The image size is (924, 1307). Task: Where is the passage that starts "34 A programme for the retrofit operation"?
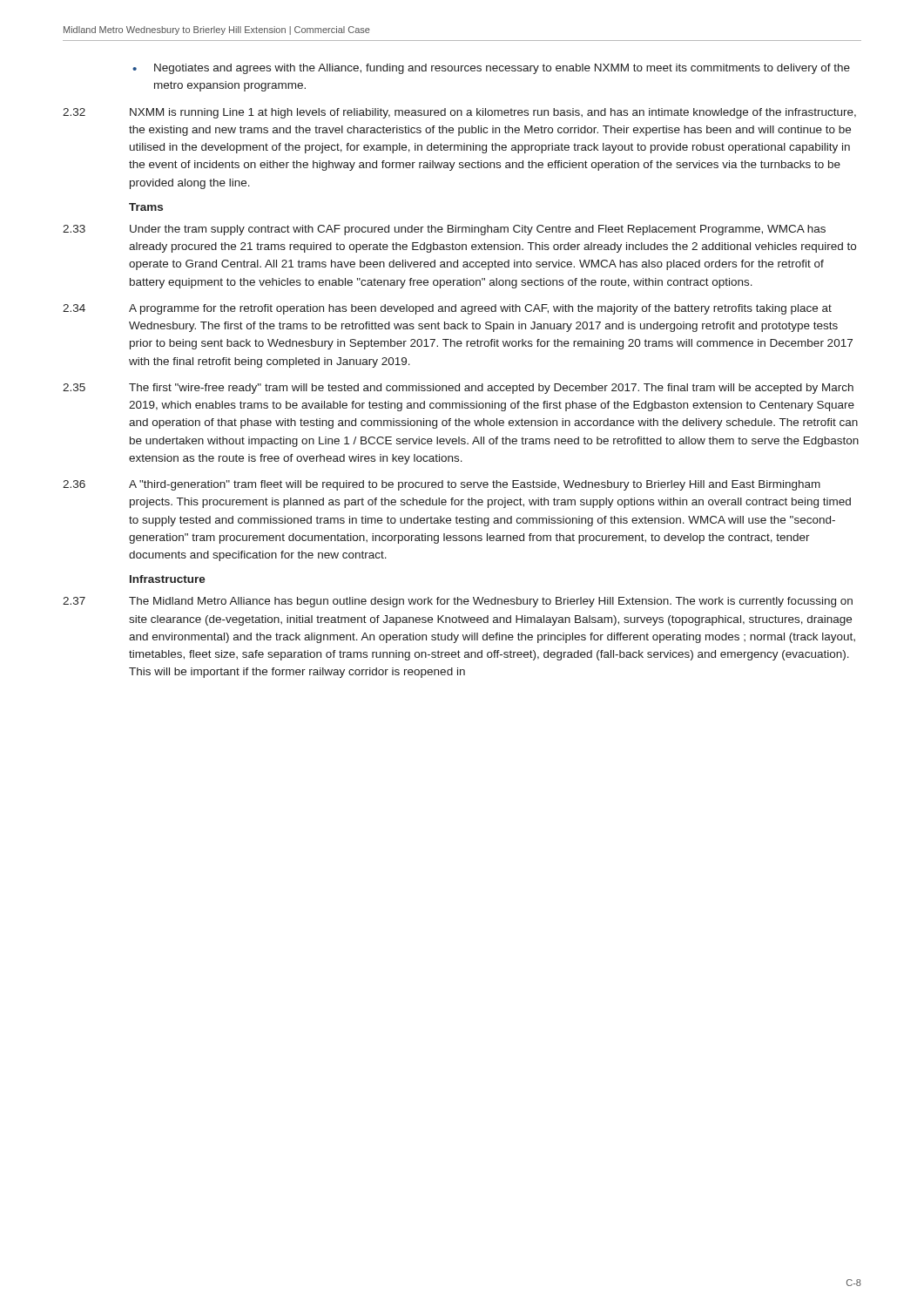click(x=462, y=335)
